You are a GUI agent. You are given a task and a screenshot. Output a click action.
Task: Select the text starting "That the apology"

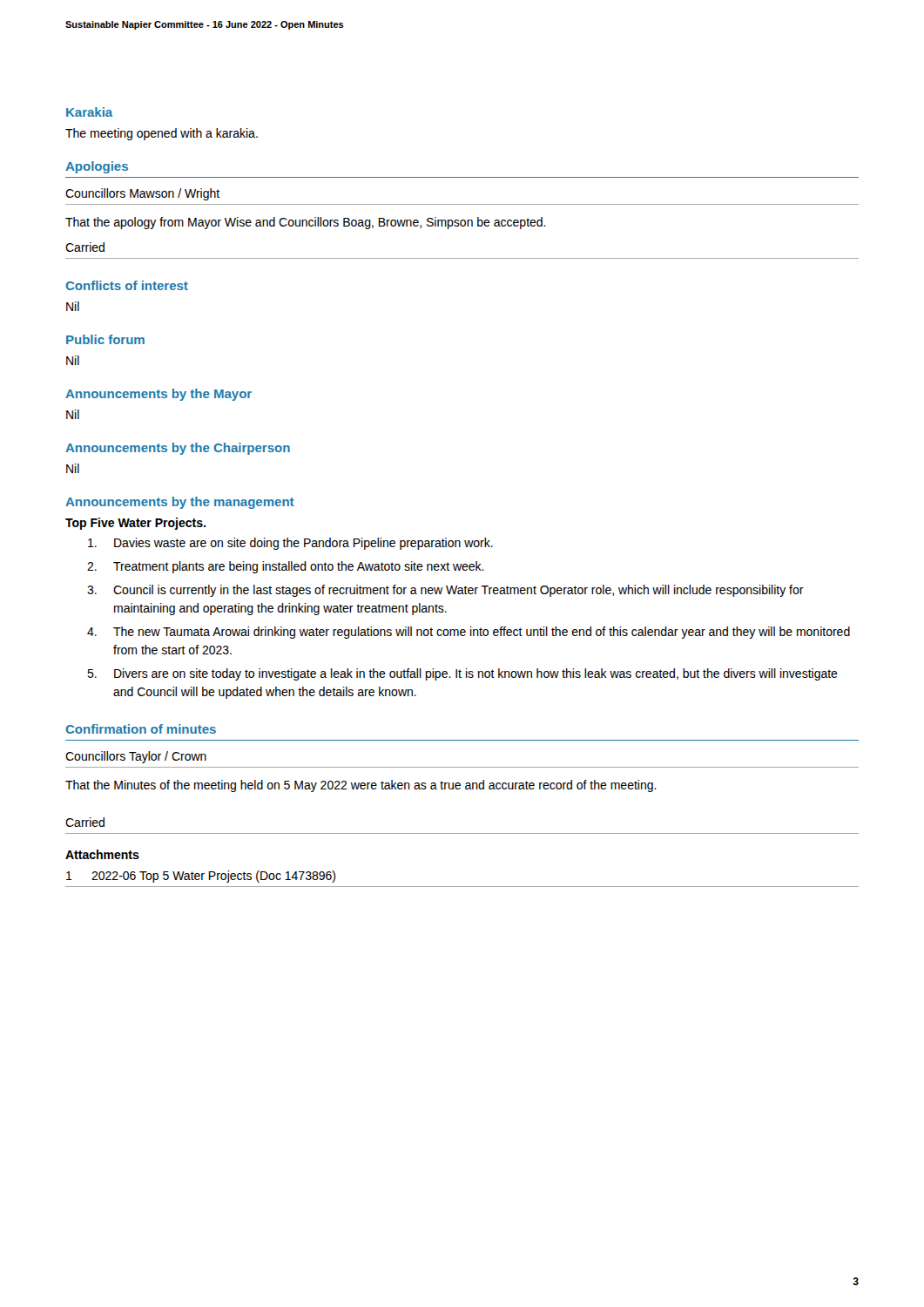coord(306,222)
